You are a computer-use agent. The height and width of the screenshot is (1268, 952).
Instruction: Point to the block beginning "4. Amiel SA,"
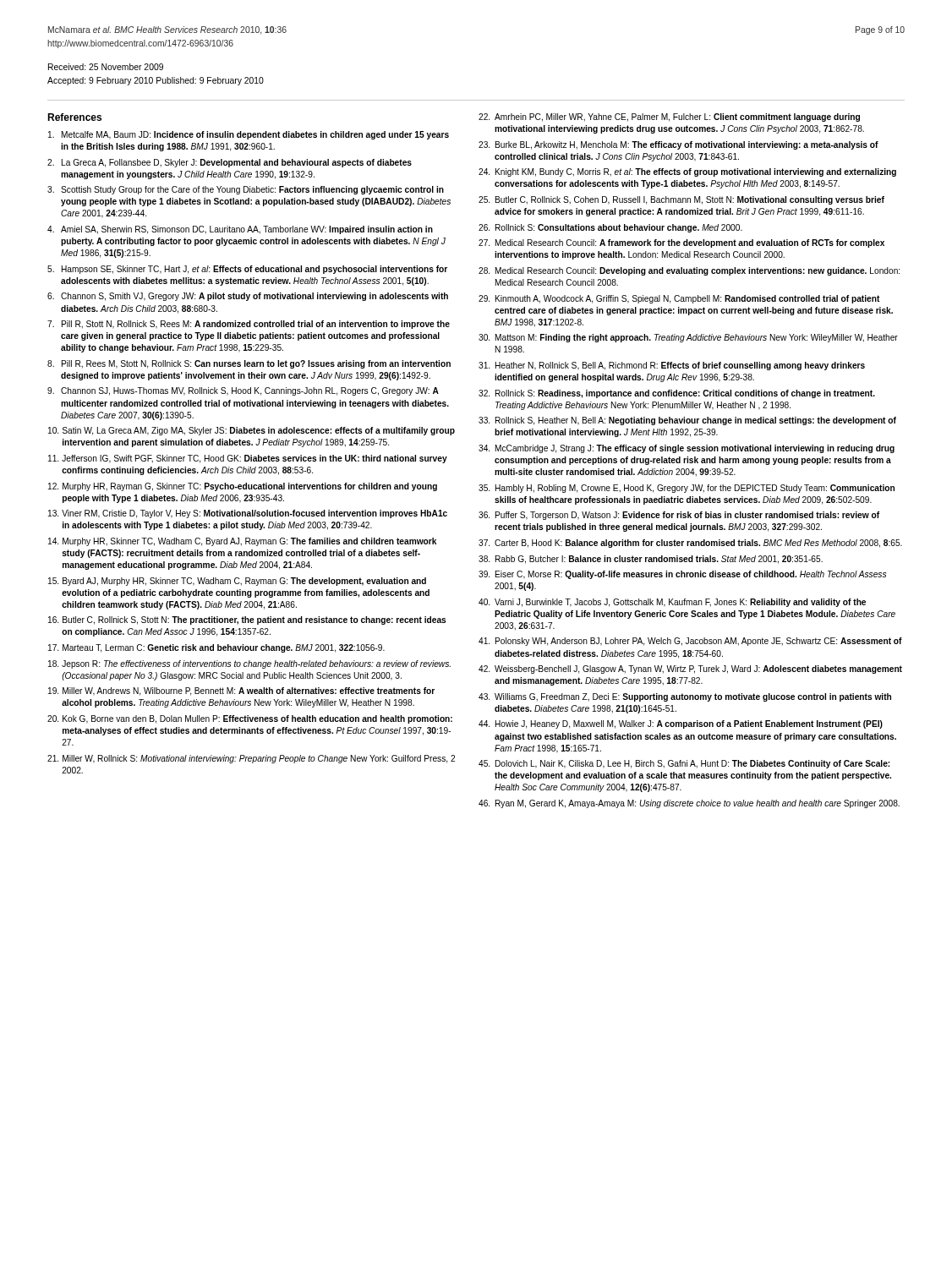[x=252, y=242]
